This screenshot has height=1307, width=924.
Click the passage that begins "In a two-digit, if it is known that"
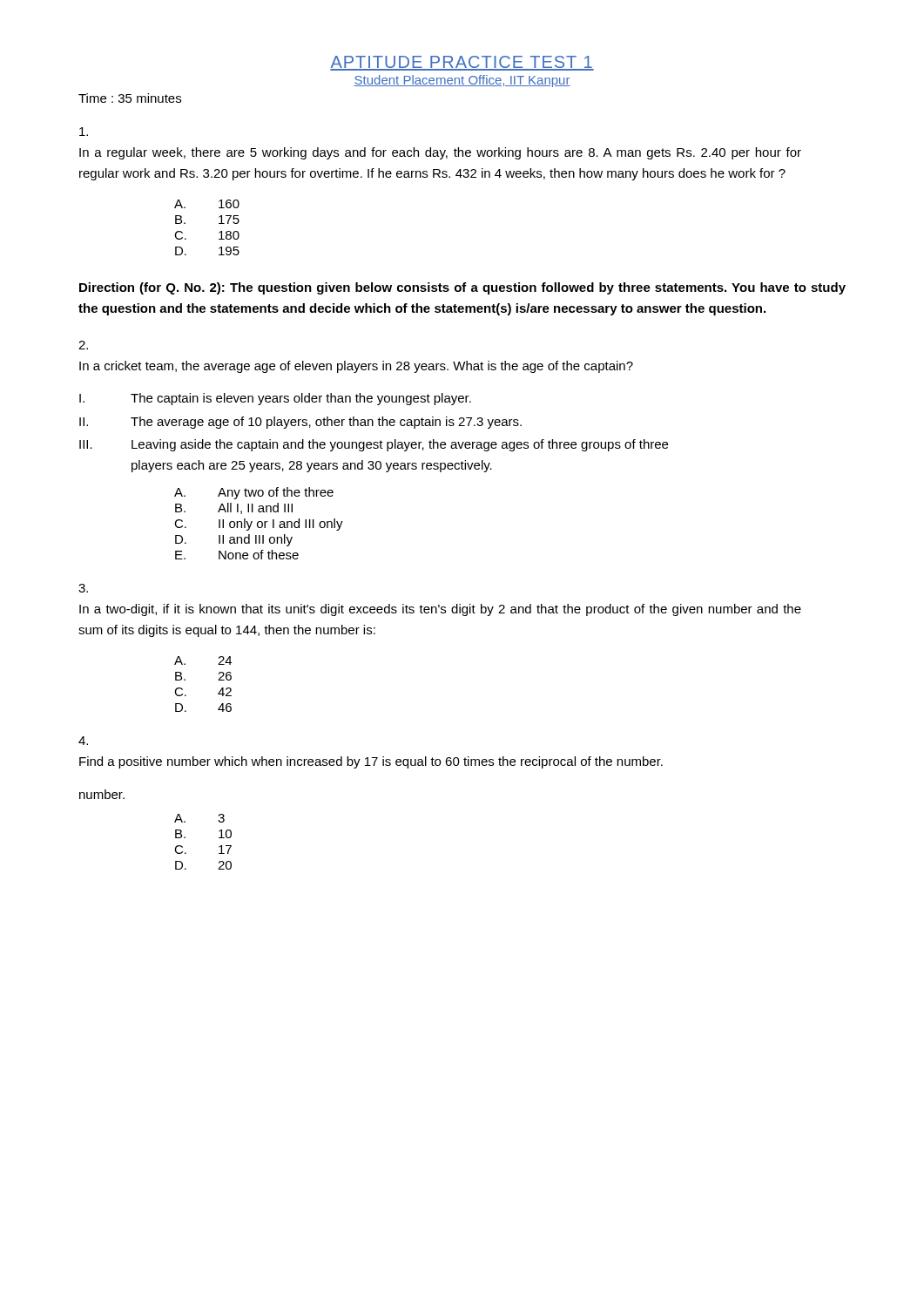pyautogui.click(x=462, y=609)
